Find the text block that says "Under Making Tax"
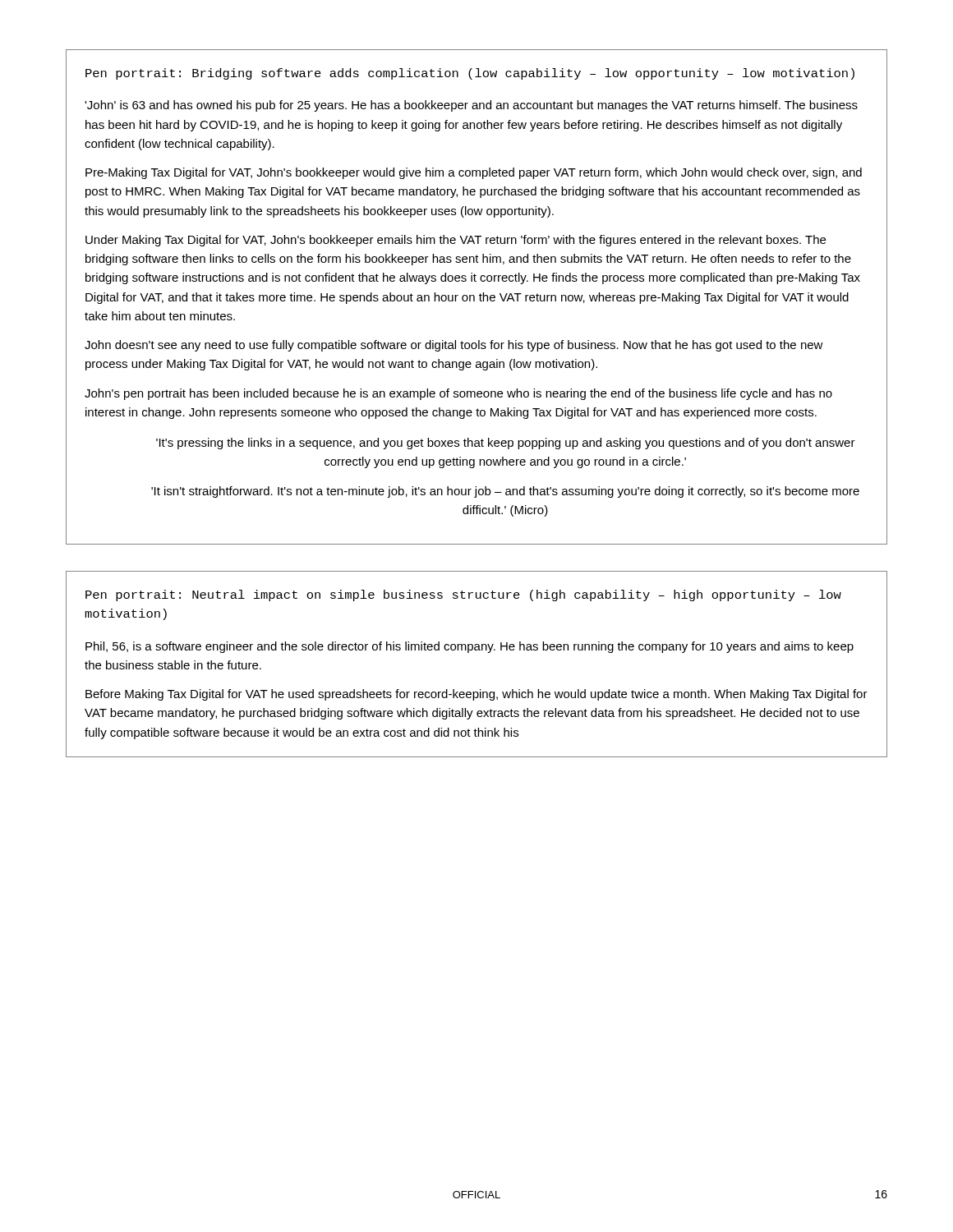This screenshot has width=953, height=1232. [472, 277]
